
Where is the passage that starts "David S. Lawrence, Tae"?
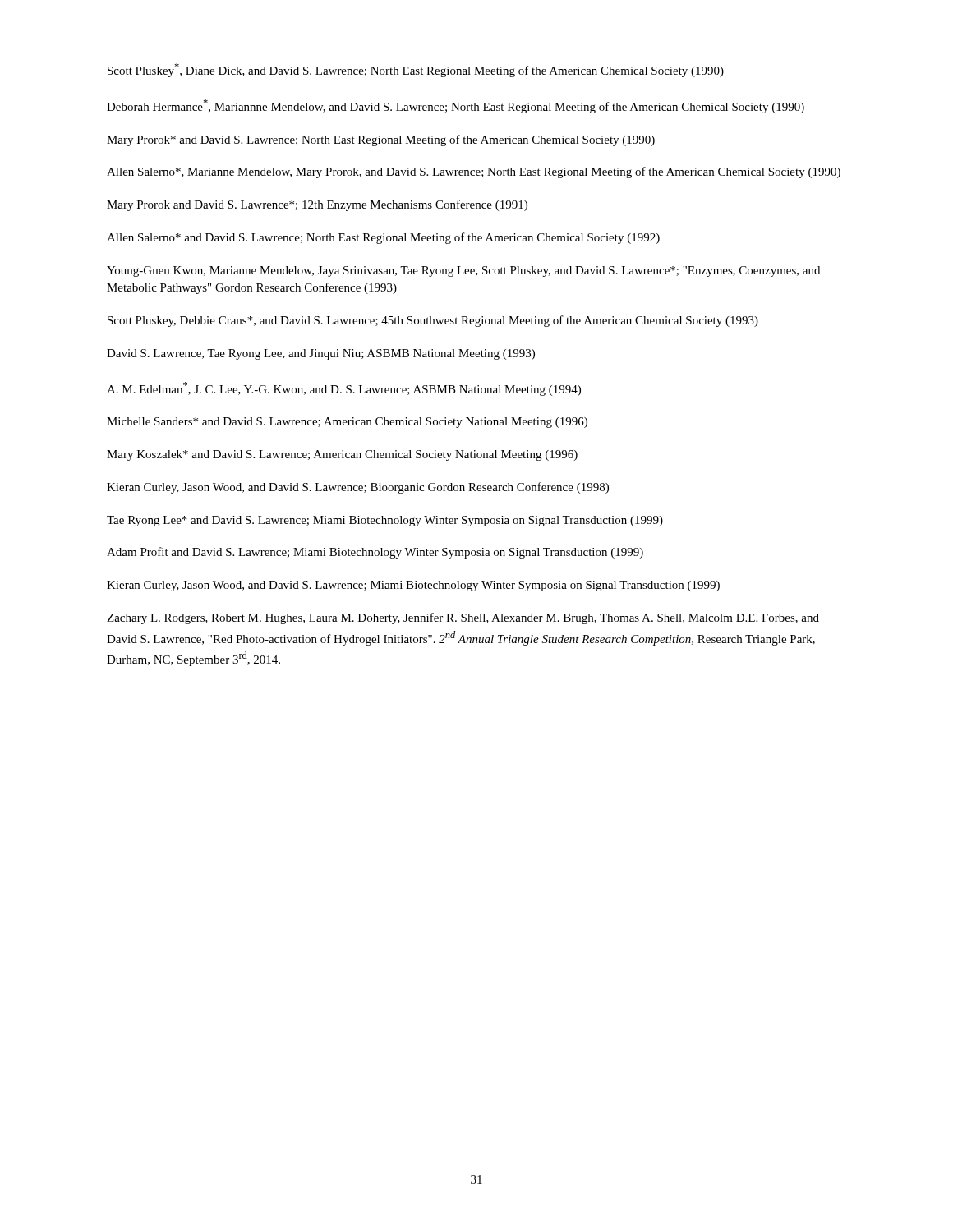point(321,353)
